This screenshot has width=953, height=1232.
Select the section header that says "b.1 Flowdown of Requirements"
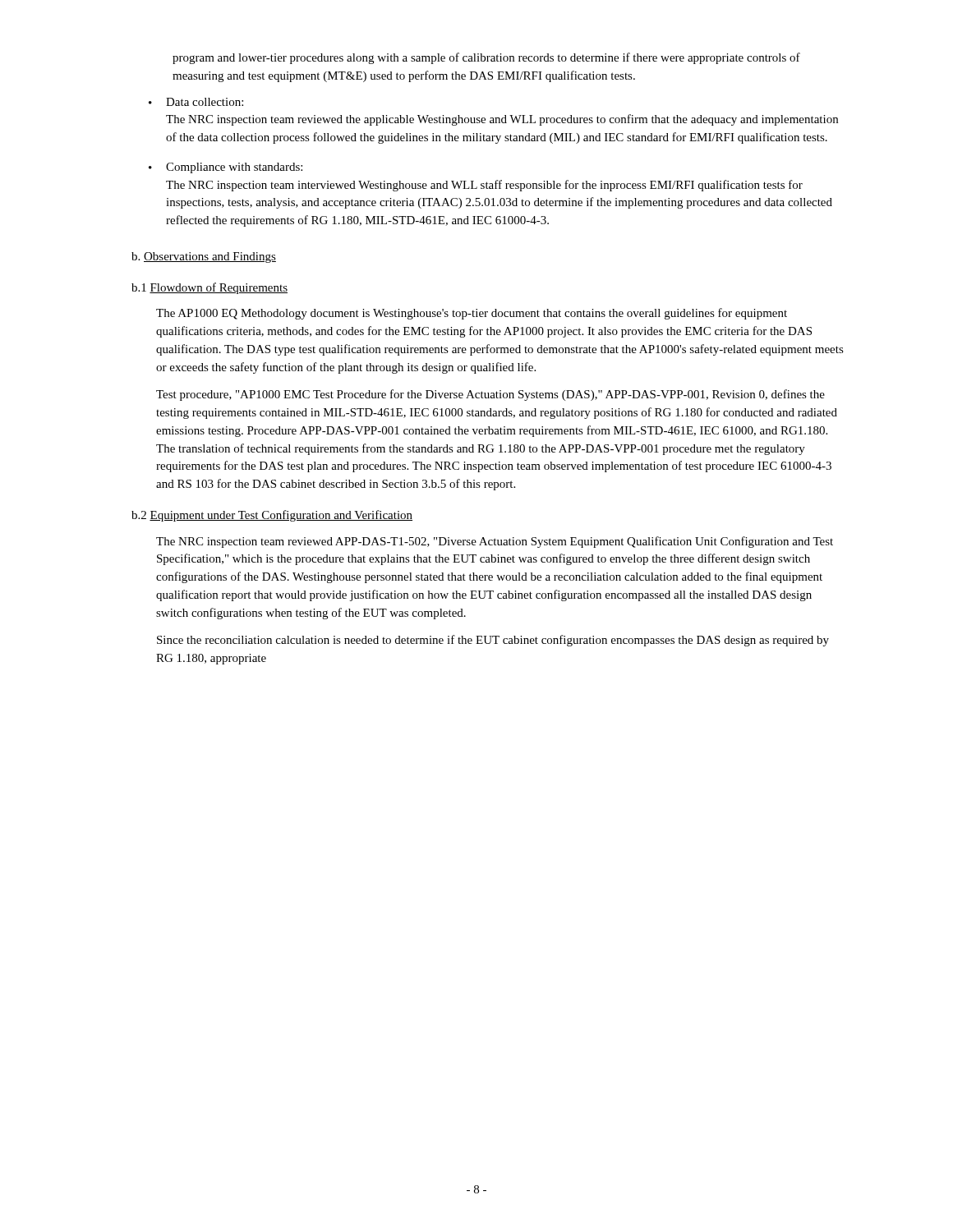pyautogui.click(x=209, y=287)
